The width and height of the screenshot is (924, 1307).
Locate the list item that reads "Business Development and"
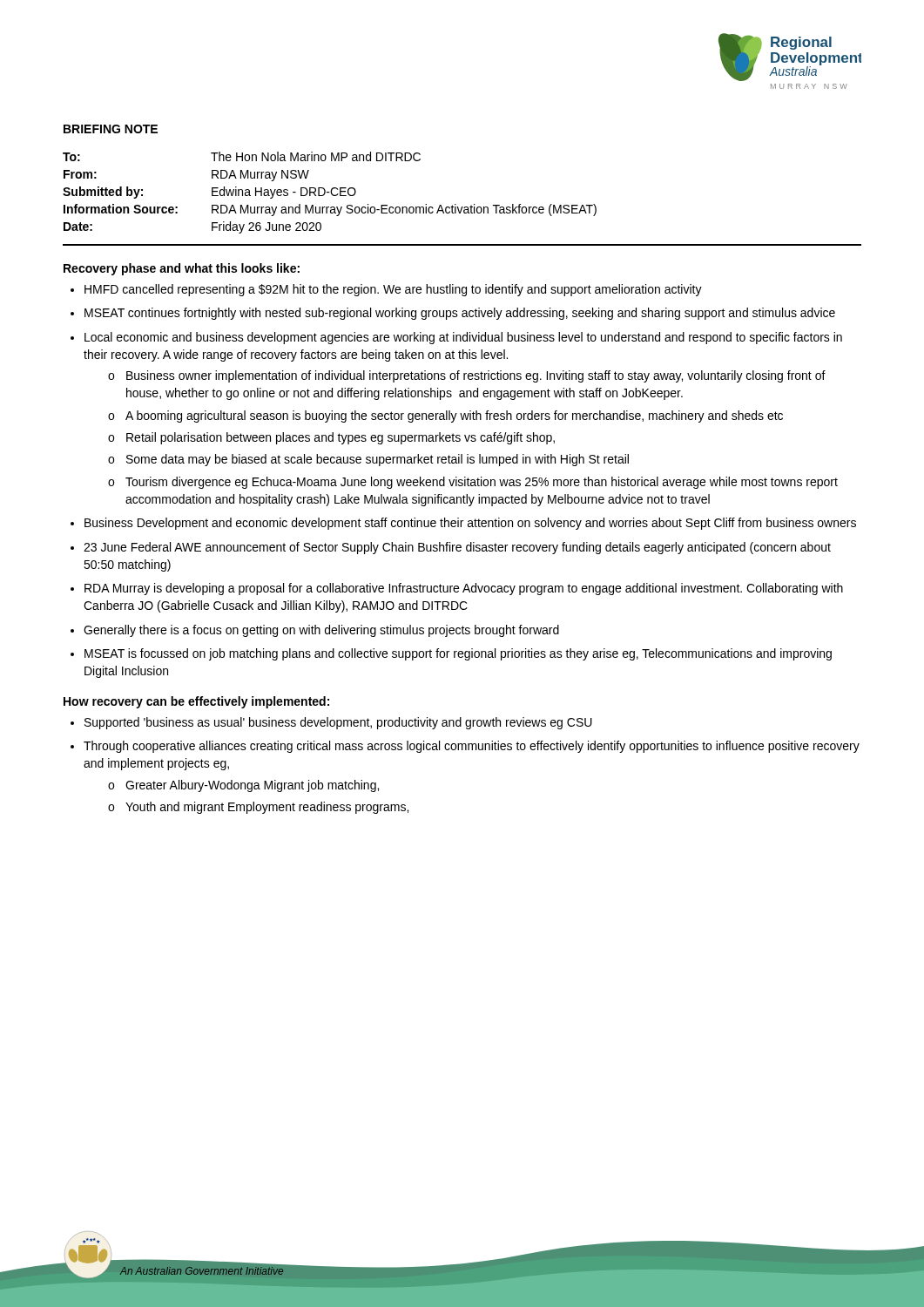click(470, 523)
